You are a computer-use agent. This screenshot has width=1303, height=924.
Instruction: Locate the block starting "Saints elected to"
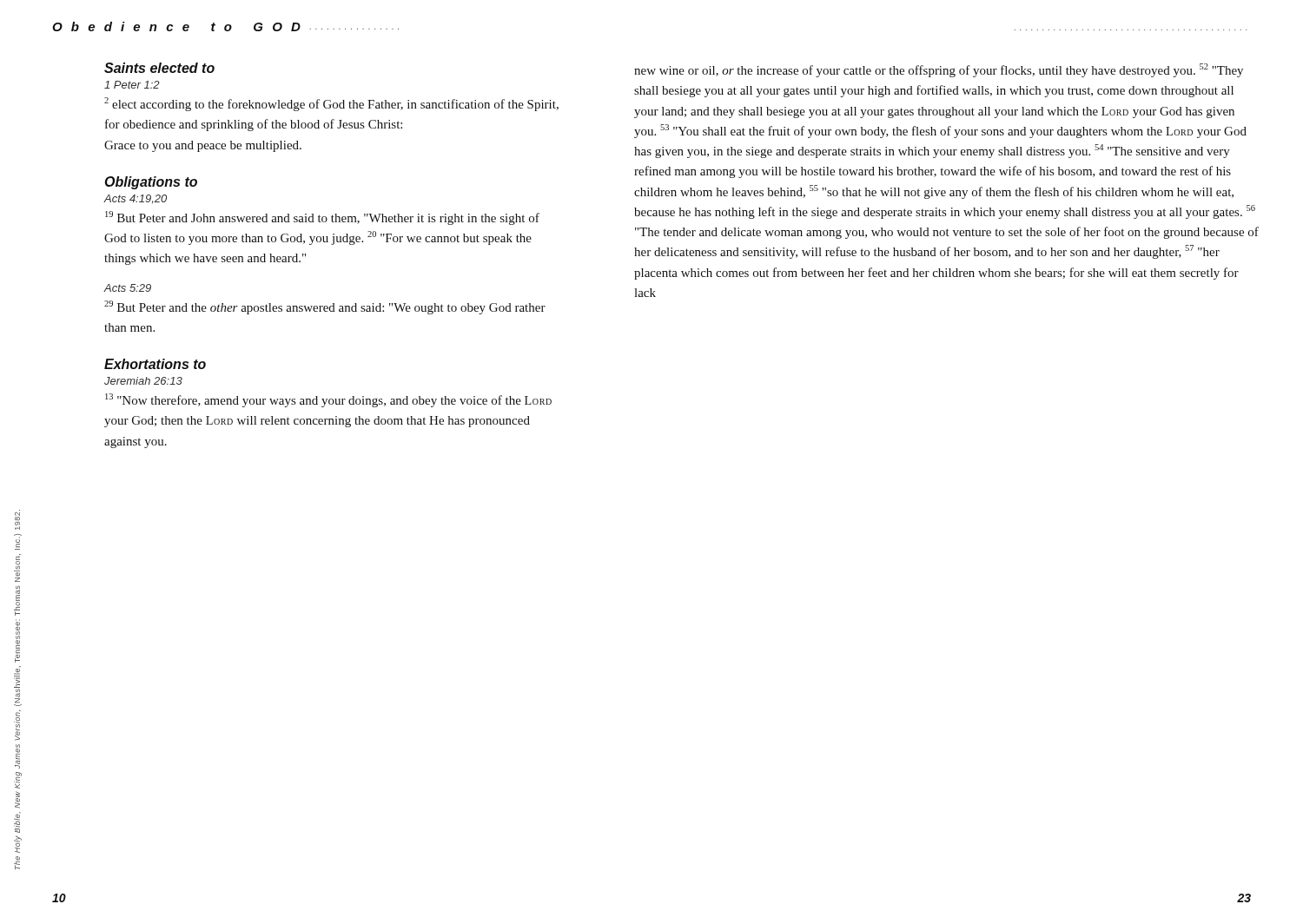click(x=159, y=68)
